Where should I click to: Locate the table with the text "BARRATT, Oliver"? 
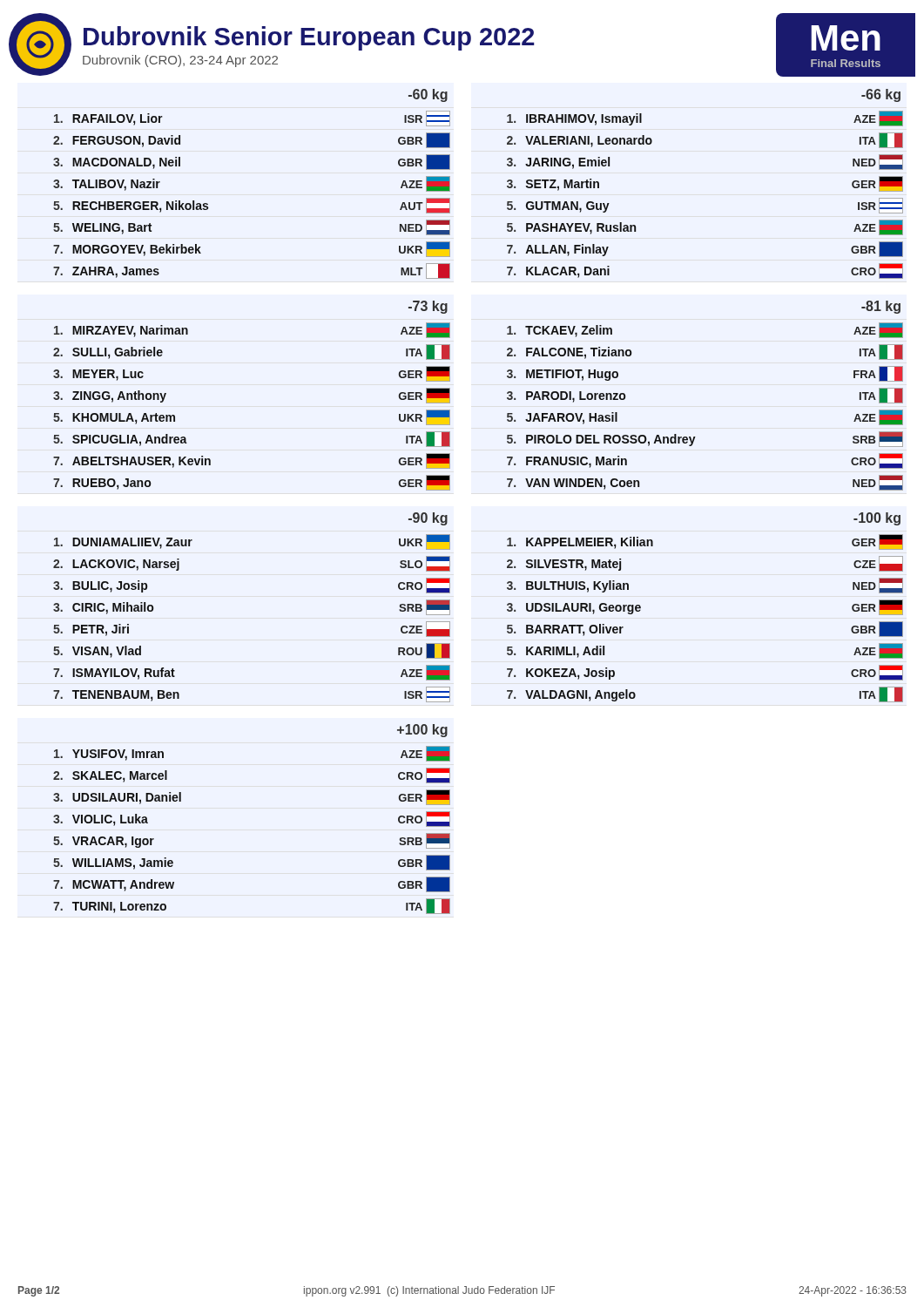(689, 606)
